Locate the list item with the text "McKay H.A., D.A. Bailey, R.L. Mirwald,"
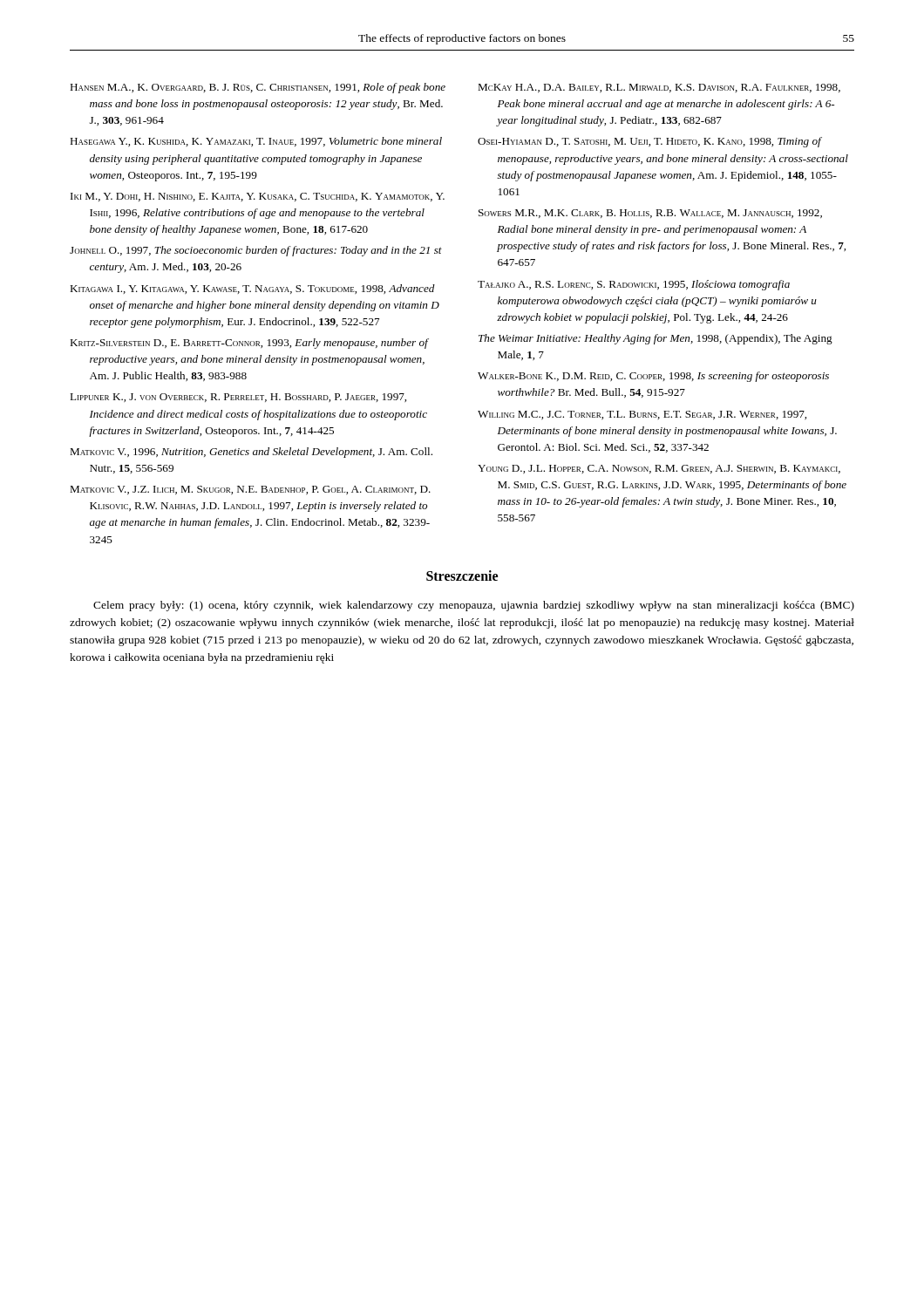The height and width of the screenshot is (1308, 924). (x=659, y=103)
